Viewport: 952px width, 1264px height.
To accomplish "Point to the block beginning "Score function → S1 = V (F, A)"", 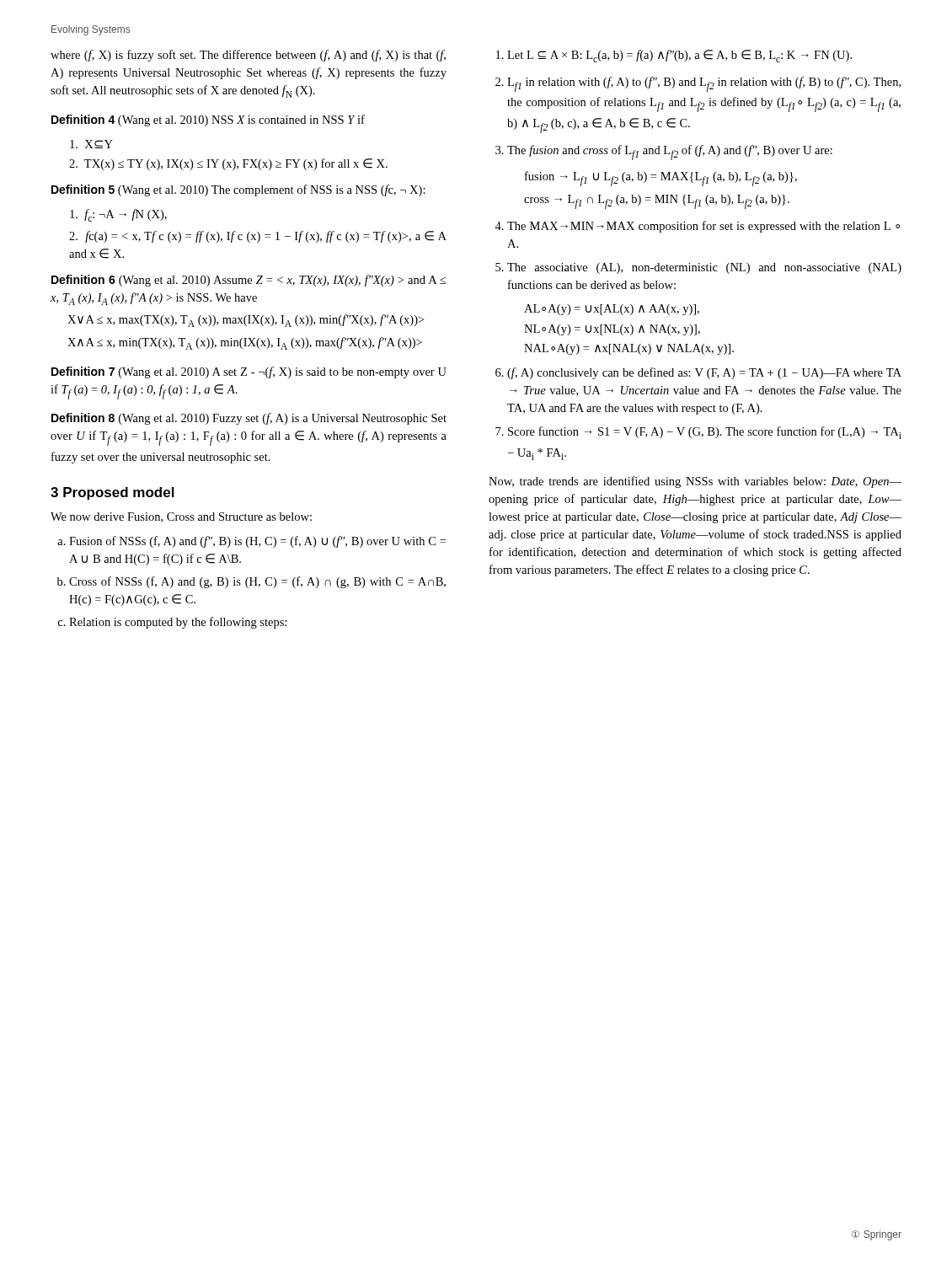I will pos(704,443).
